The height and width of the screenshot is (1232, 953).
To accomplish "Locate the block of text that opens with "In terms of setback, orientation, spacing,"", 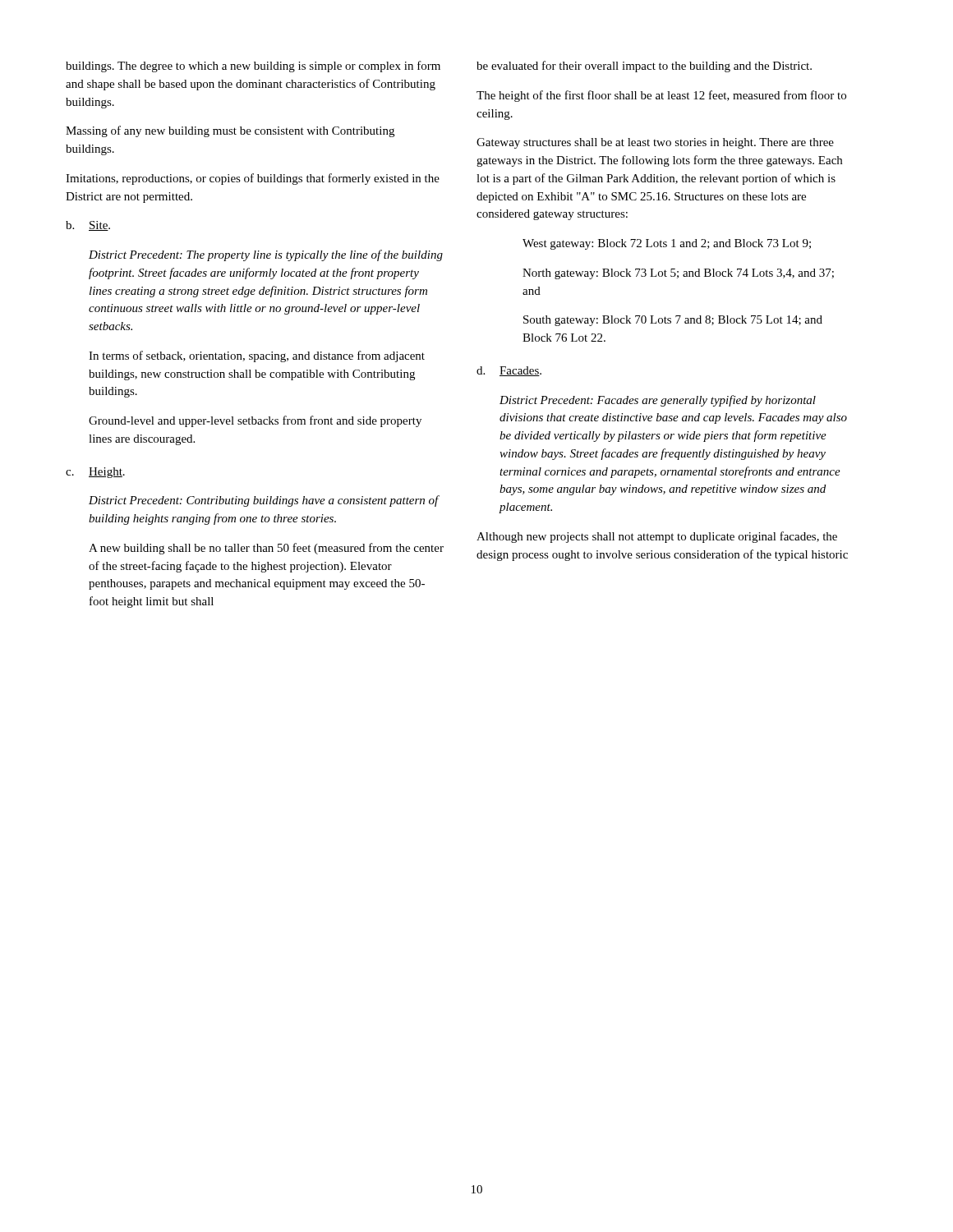I will pyautogui.click(x=257, y=373).
